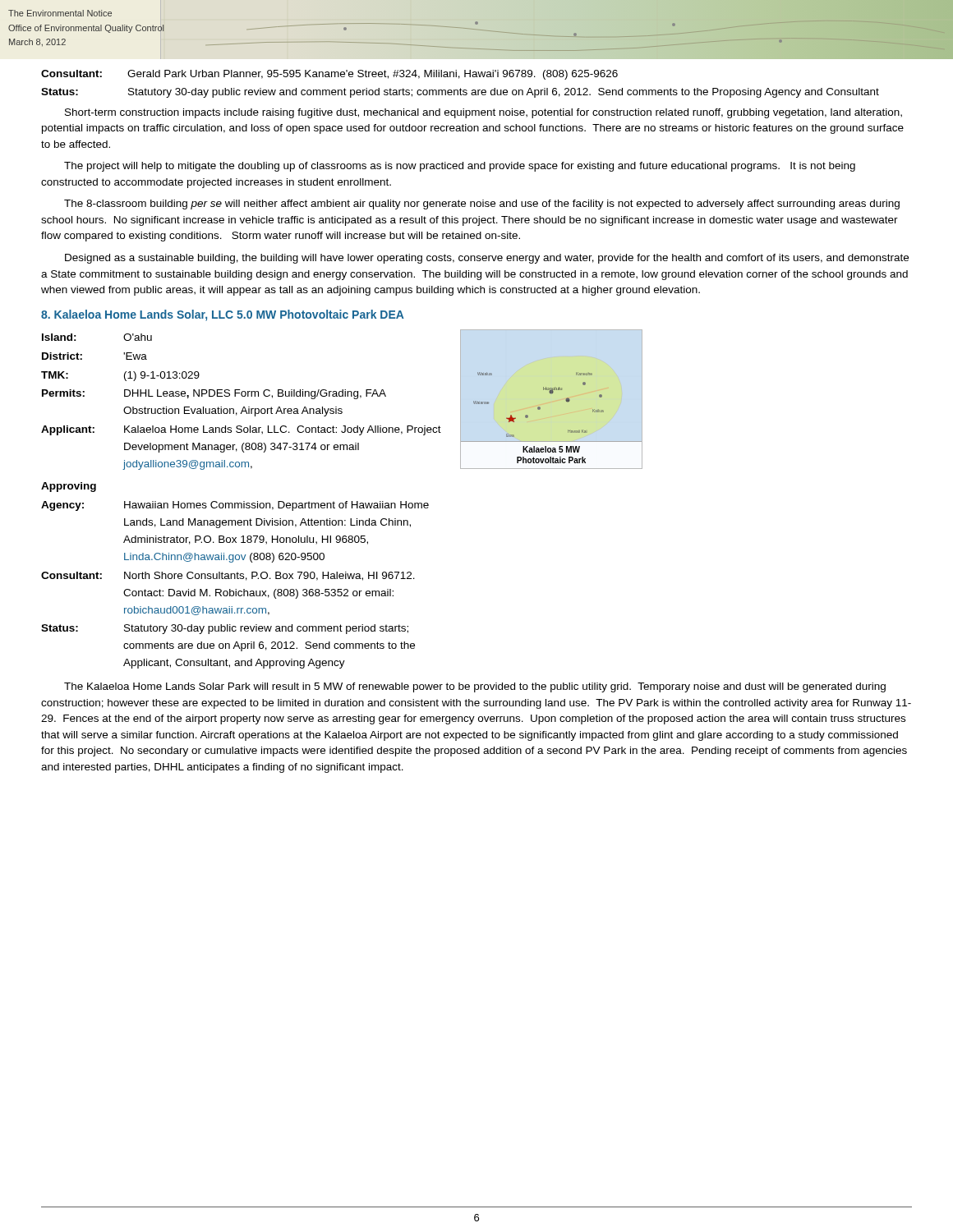
Task: Click the passage that begins "Short-term construction impacts include raising fugitive dust,"
Action: coord(472,128)
